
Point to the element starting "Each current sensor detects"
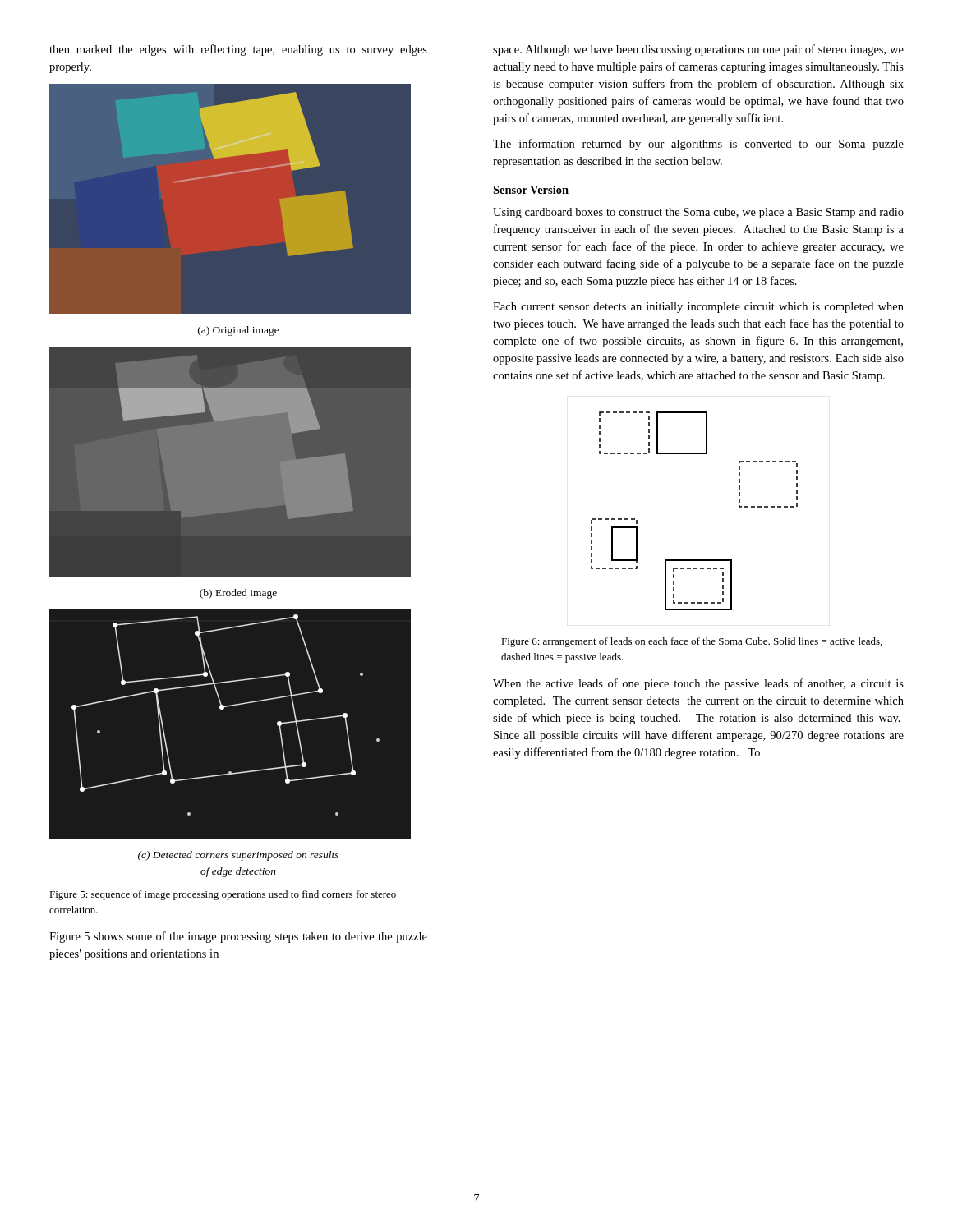click(x=698, y=341)
